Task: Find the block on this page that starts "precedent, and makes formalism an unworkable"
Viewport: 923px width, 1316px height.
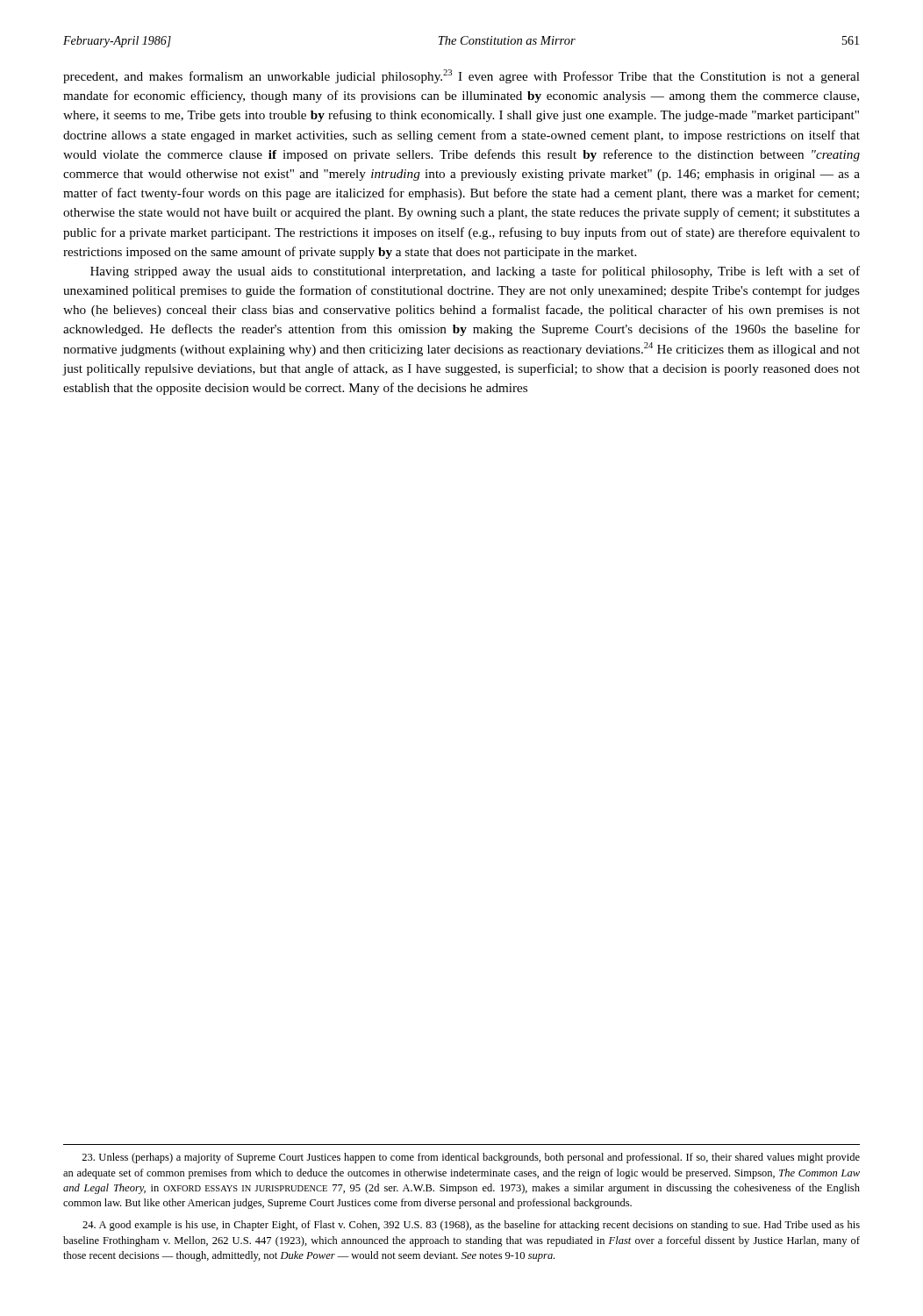Action: pyautogui.click(x=462, y=232)
